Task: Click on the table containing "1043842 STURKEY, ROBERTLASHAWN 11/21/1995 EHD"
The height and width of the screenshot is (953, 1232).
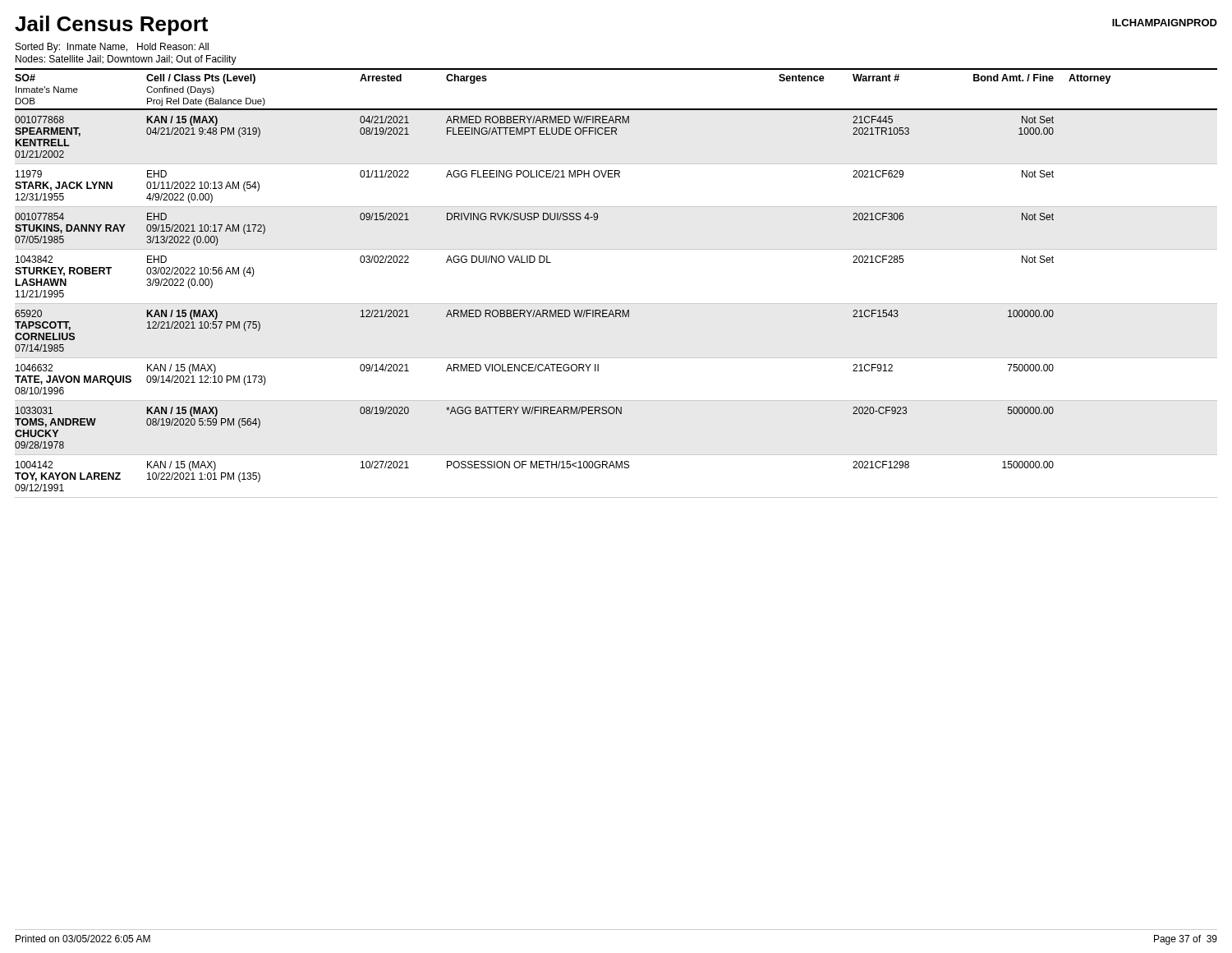Action: tap(616, 277)
